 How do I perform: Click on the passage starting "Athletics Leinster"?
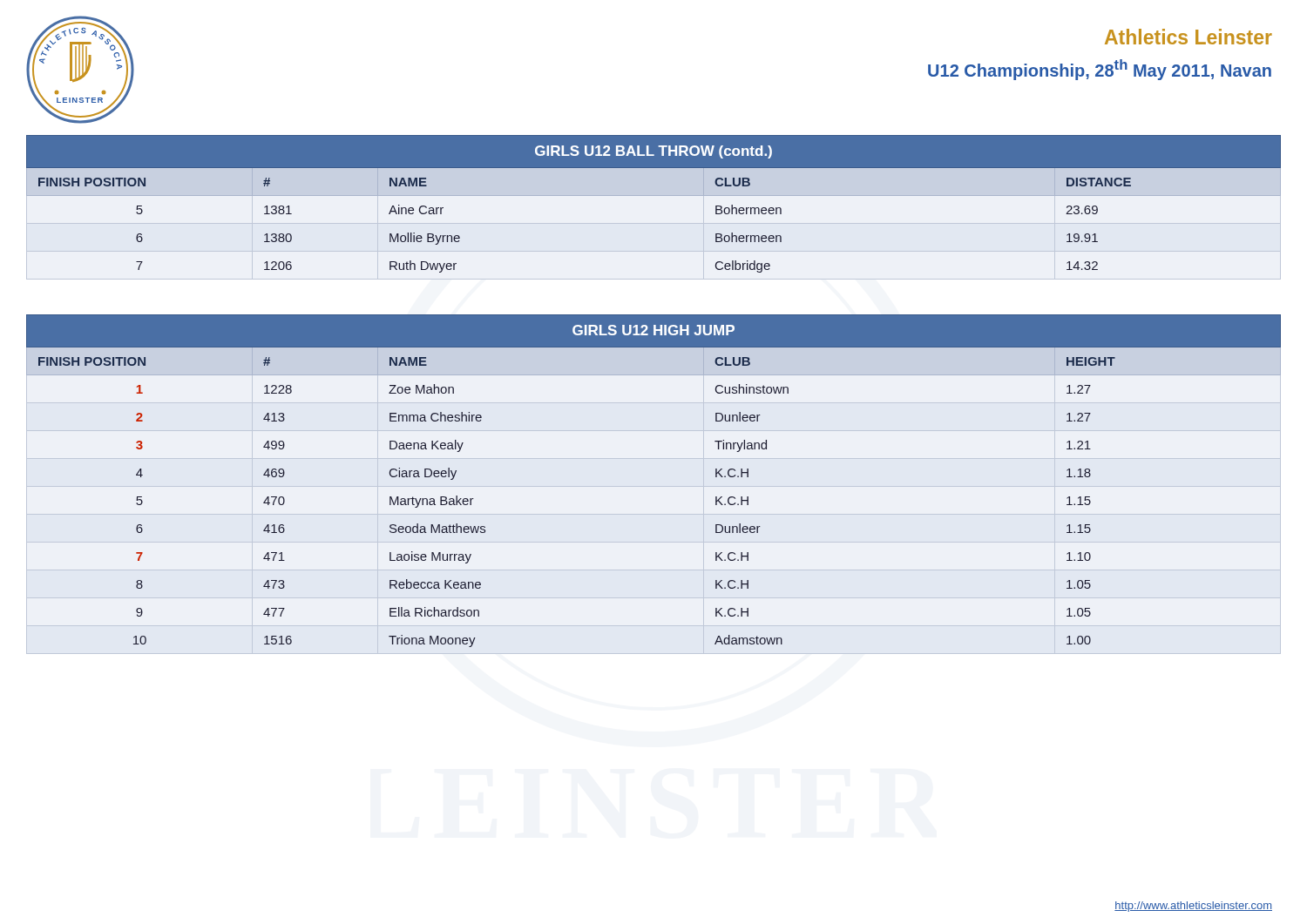click(1188, 38)
